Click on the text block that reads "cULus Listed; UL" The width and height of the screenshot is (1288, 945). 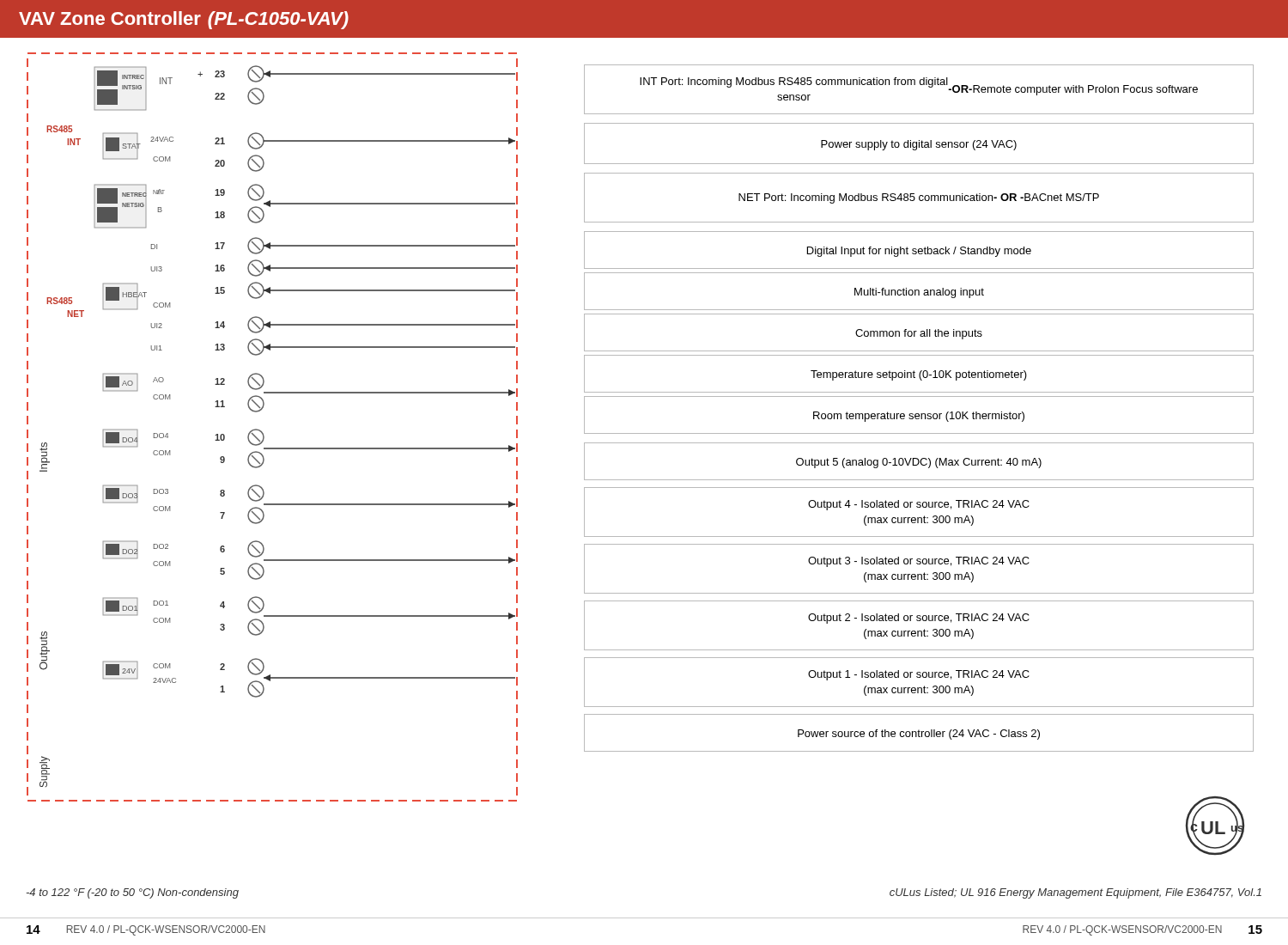pos(1076,892)
